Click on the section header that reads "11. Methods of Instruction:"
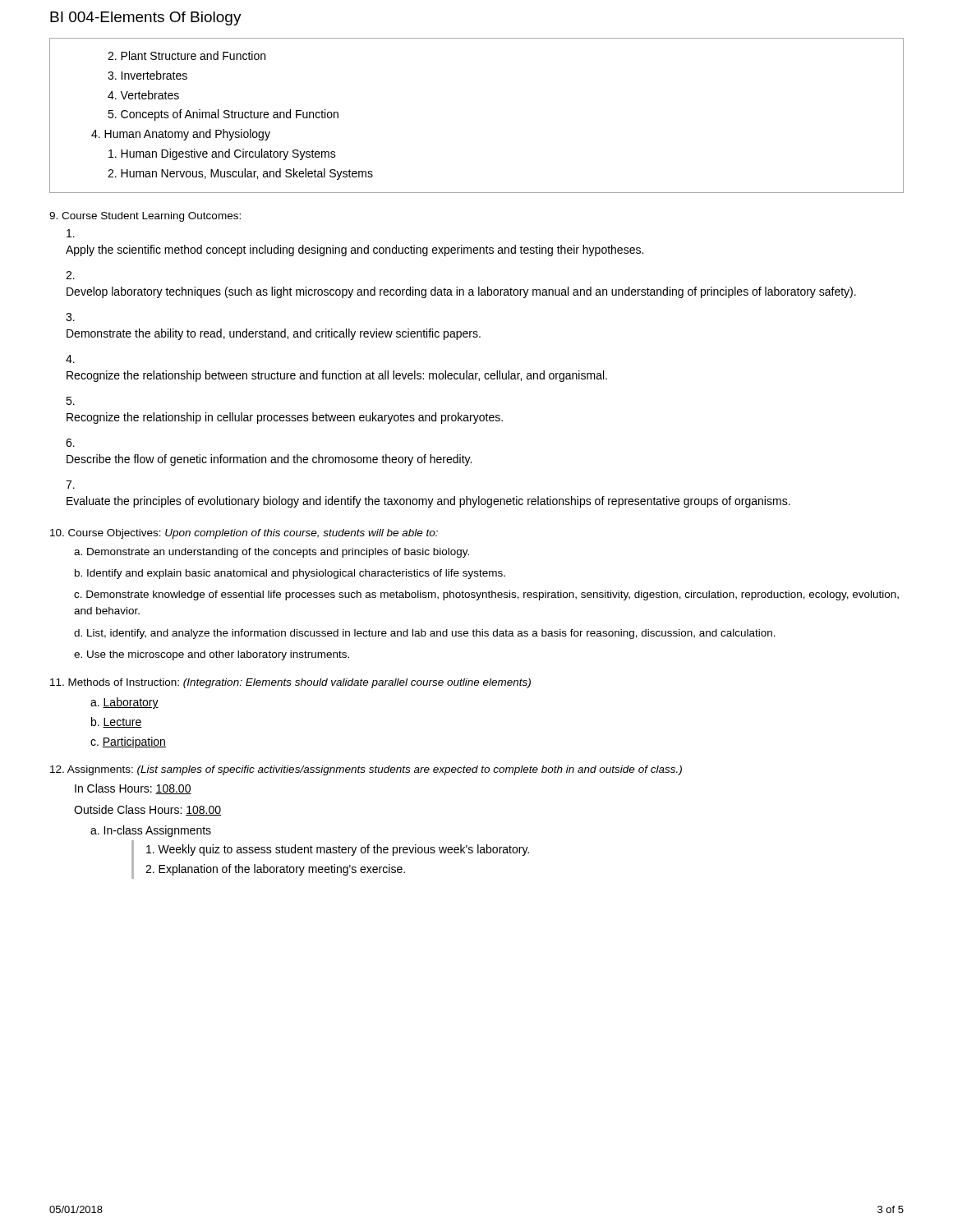The height and width of the screenshot is (1232, 953). pyautogui.click(x=290, y=682)
